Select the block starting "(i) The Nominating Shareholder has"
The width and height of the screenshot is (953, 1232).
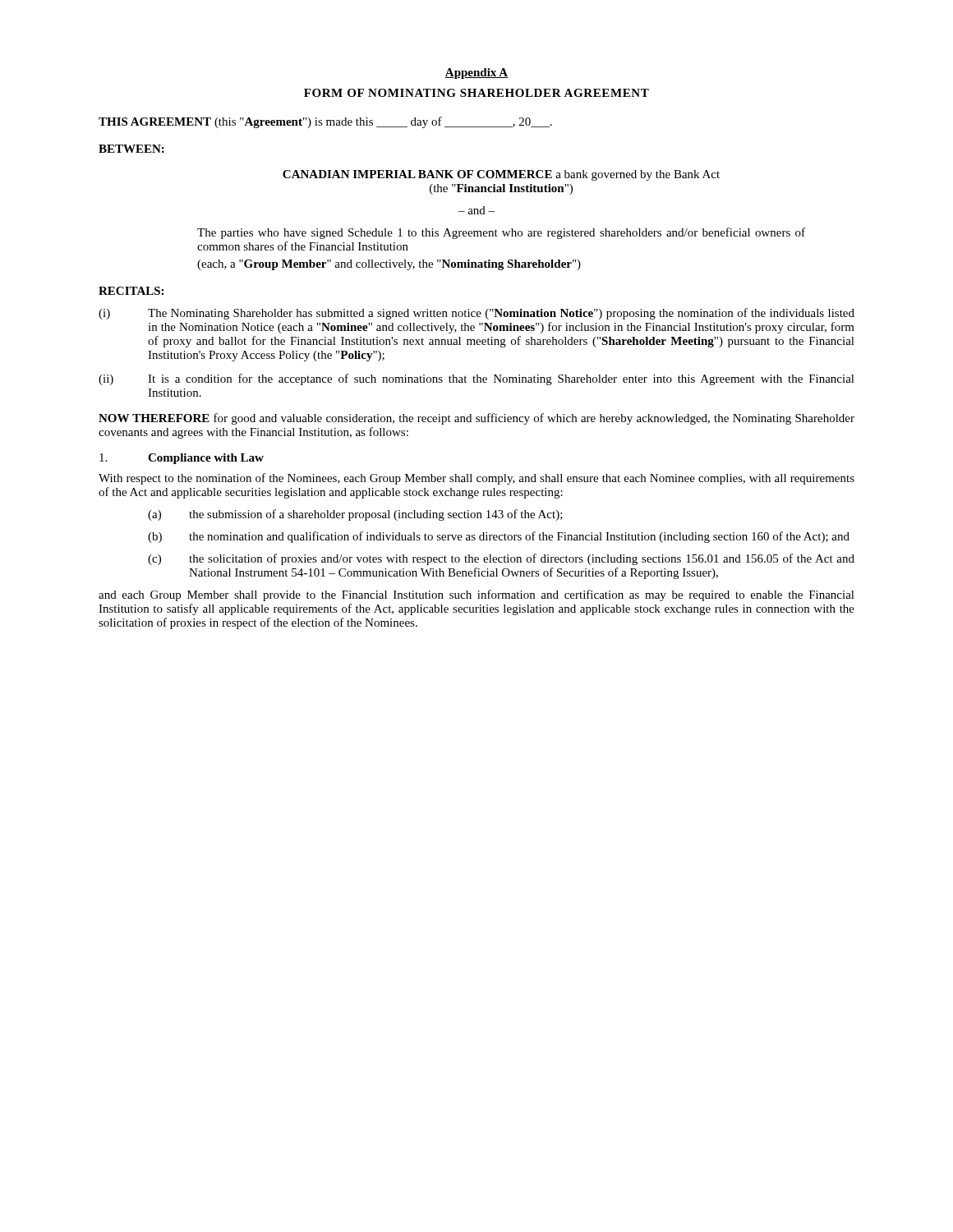[x=476, y=334]
